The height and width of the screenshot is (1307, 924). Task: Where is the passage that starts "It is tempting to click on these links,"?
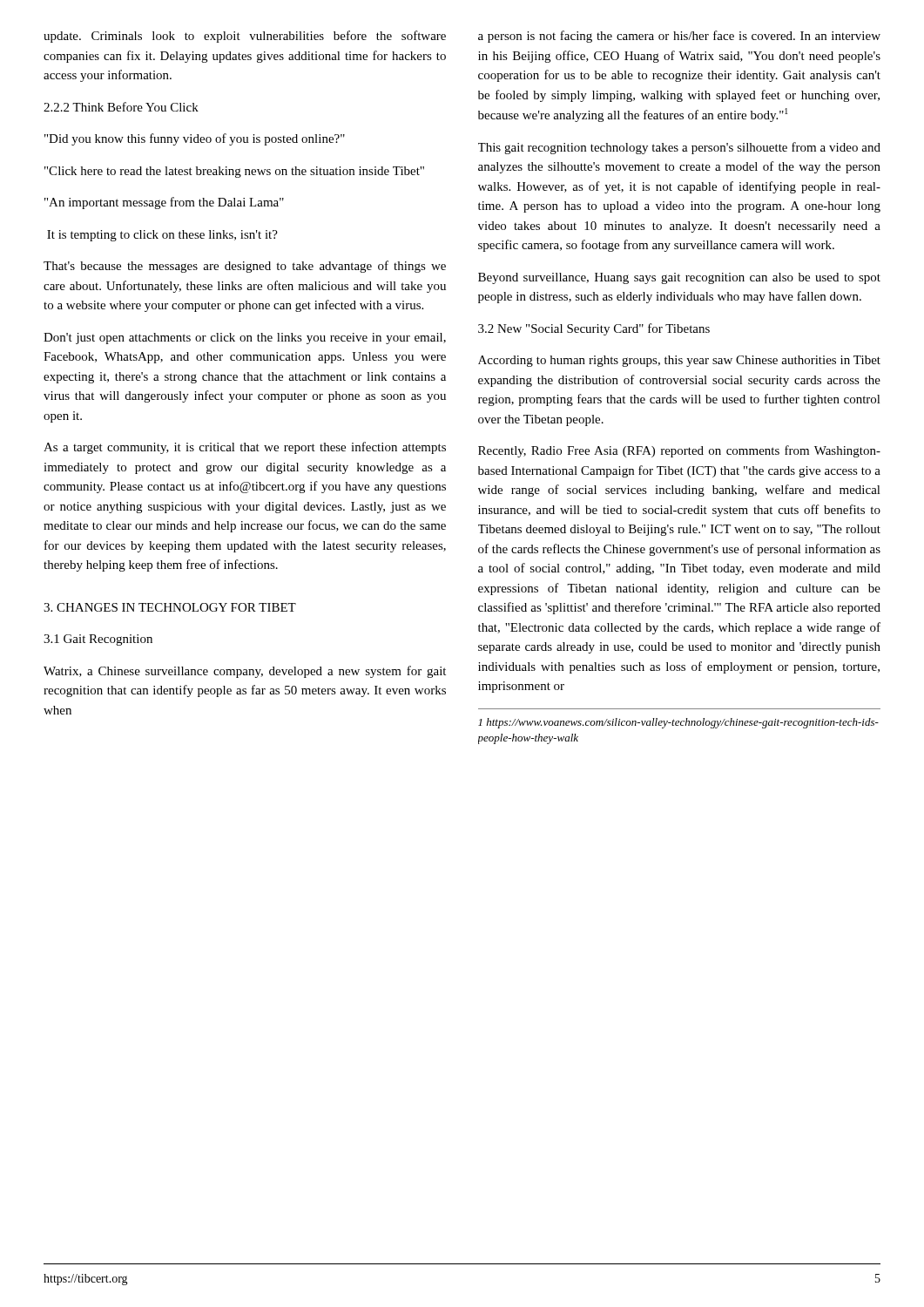tap(245, 234)
